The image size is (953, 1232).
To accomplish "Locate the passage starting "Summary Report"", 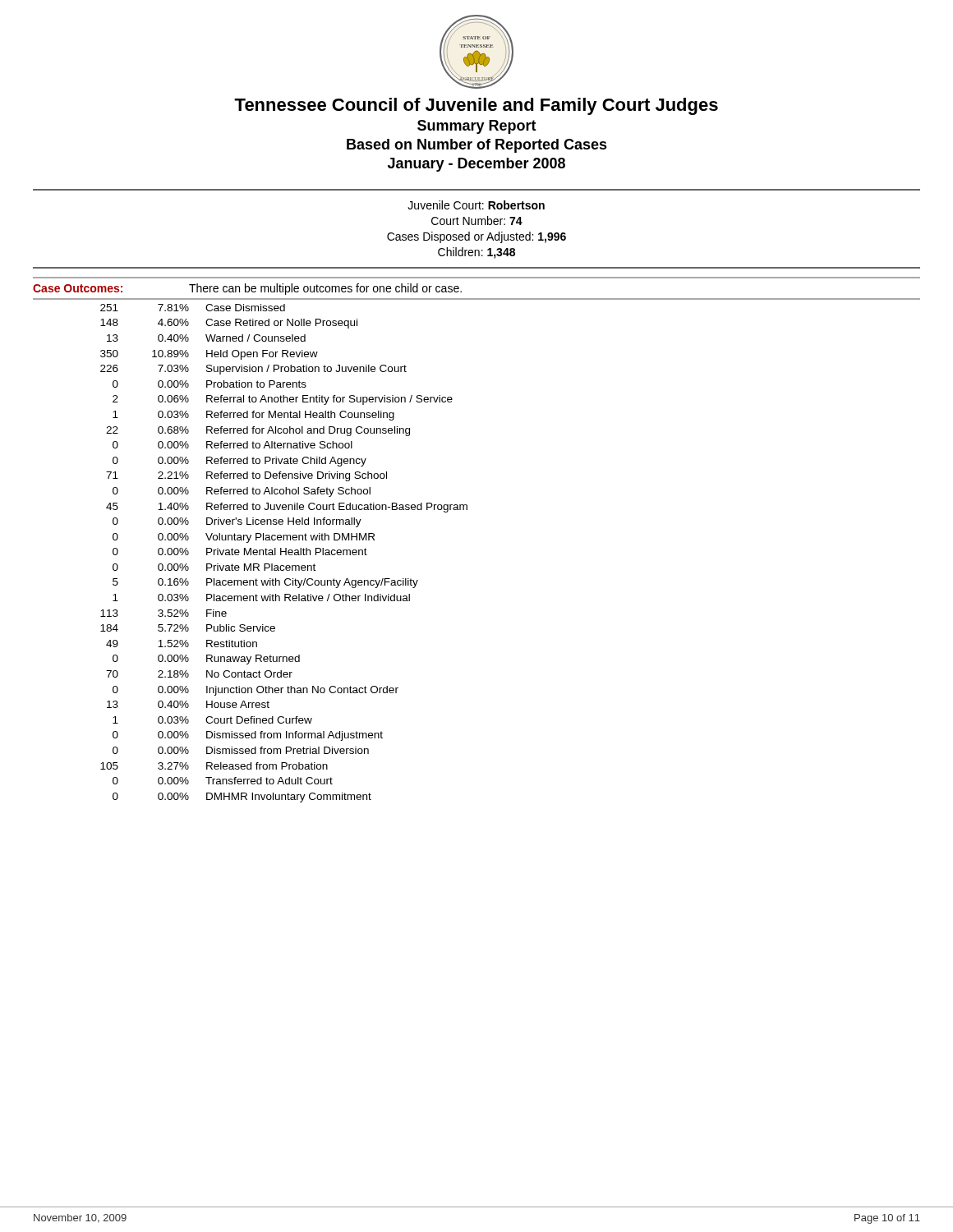I will point(476,126).
